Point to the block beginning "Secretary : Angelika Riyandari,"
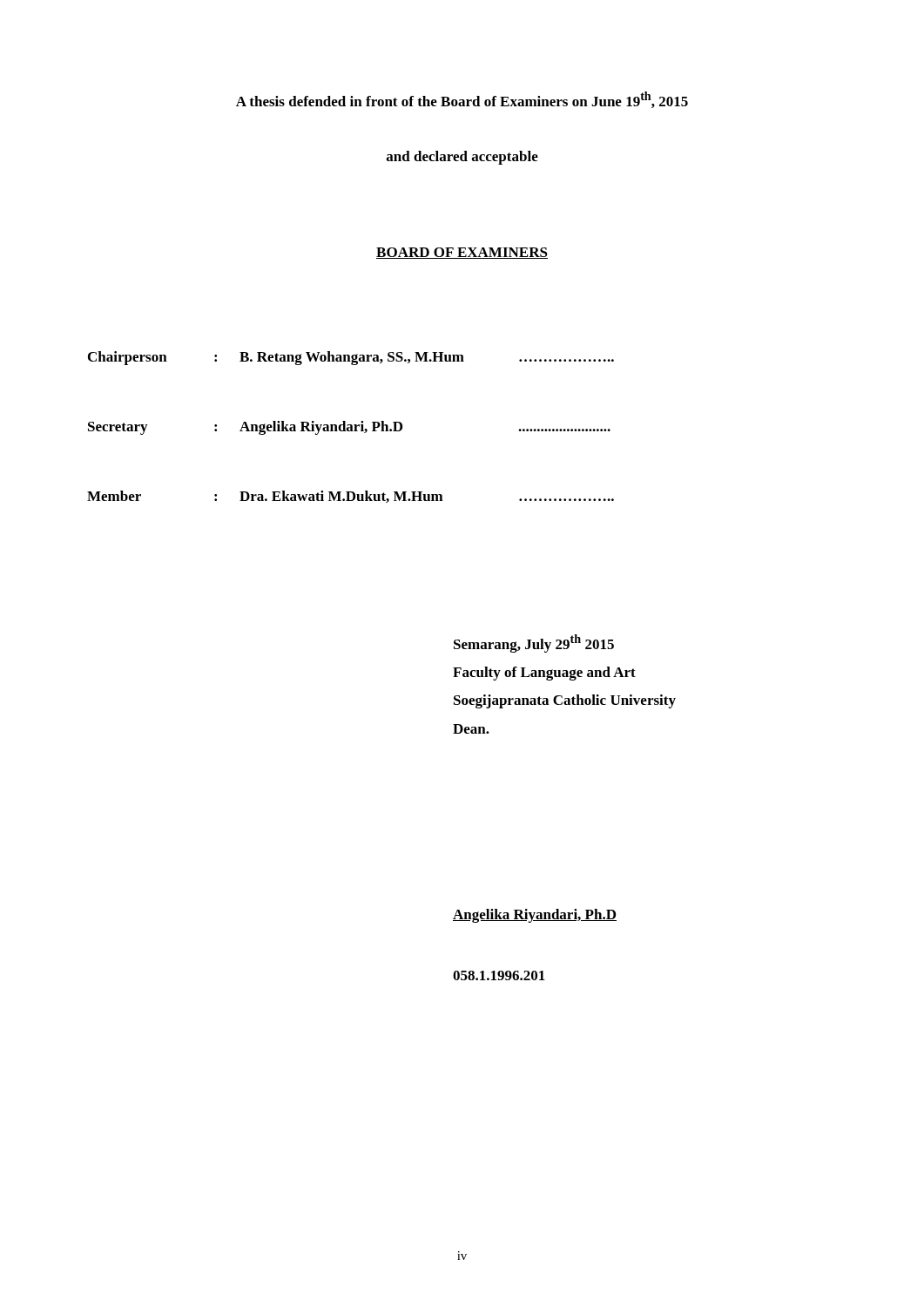924x1307 pixels. [x=349, y=427]
